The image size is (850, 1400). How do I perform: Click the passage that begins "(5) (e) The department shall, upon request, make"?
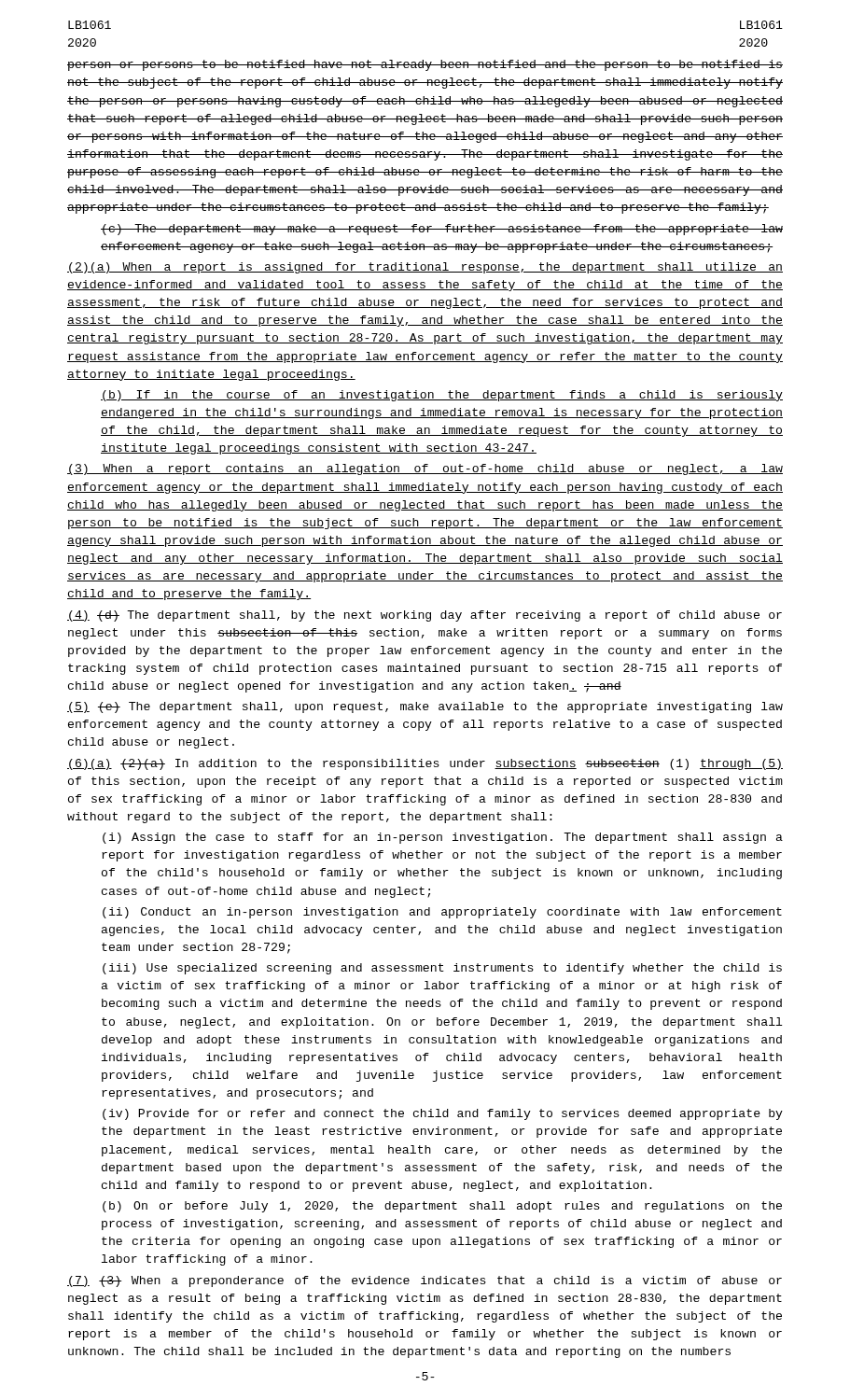tap(425, 725)
